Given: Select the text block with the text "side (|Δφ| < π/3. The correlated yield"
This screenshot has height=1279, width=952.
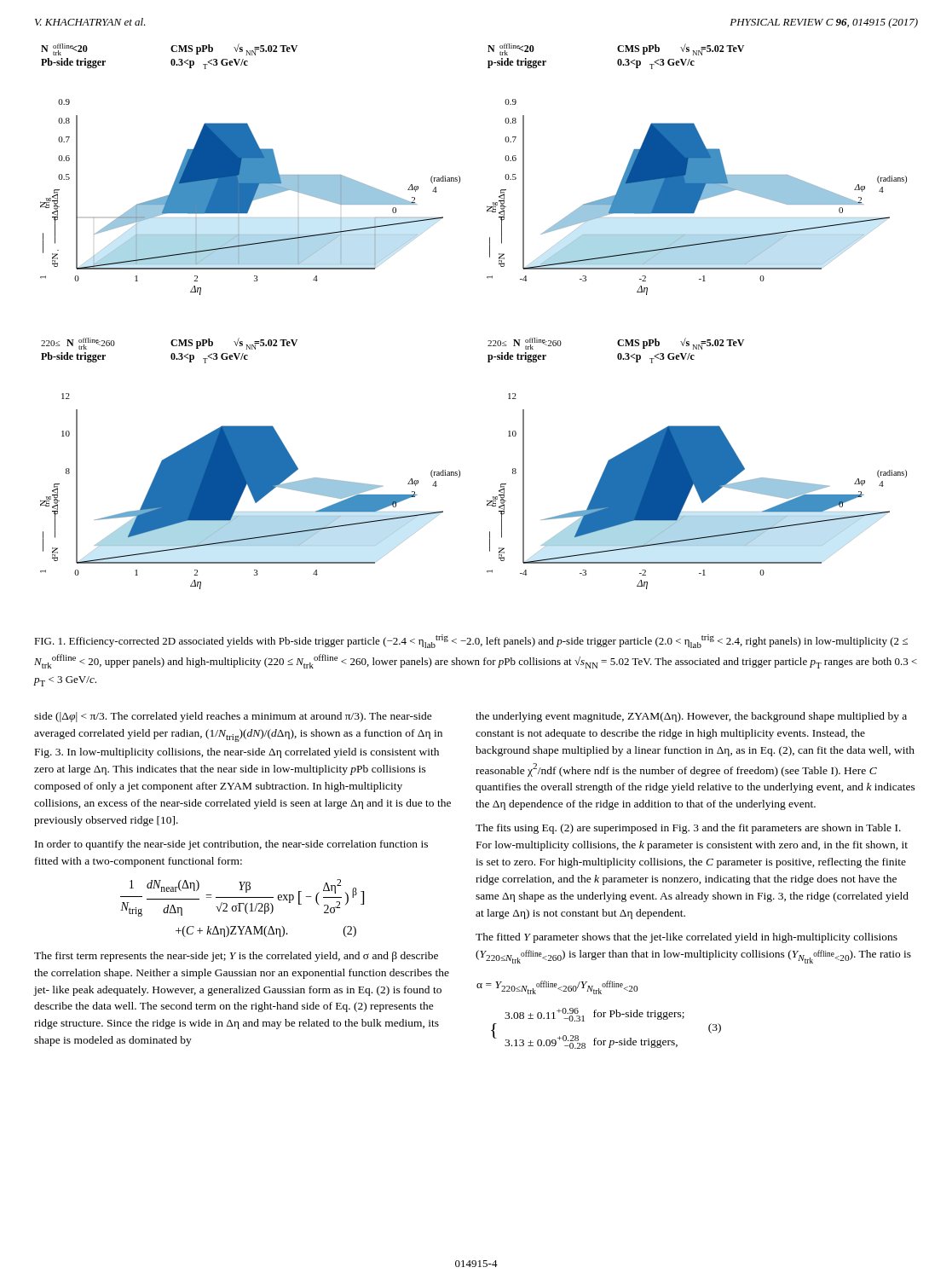Looking at the screenshot, I should (243, 878).
